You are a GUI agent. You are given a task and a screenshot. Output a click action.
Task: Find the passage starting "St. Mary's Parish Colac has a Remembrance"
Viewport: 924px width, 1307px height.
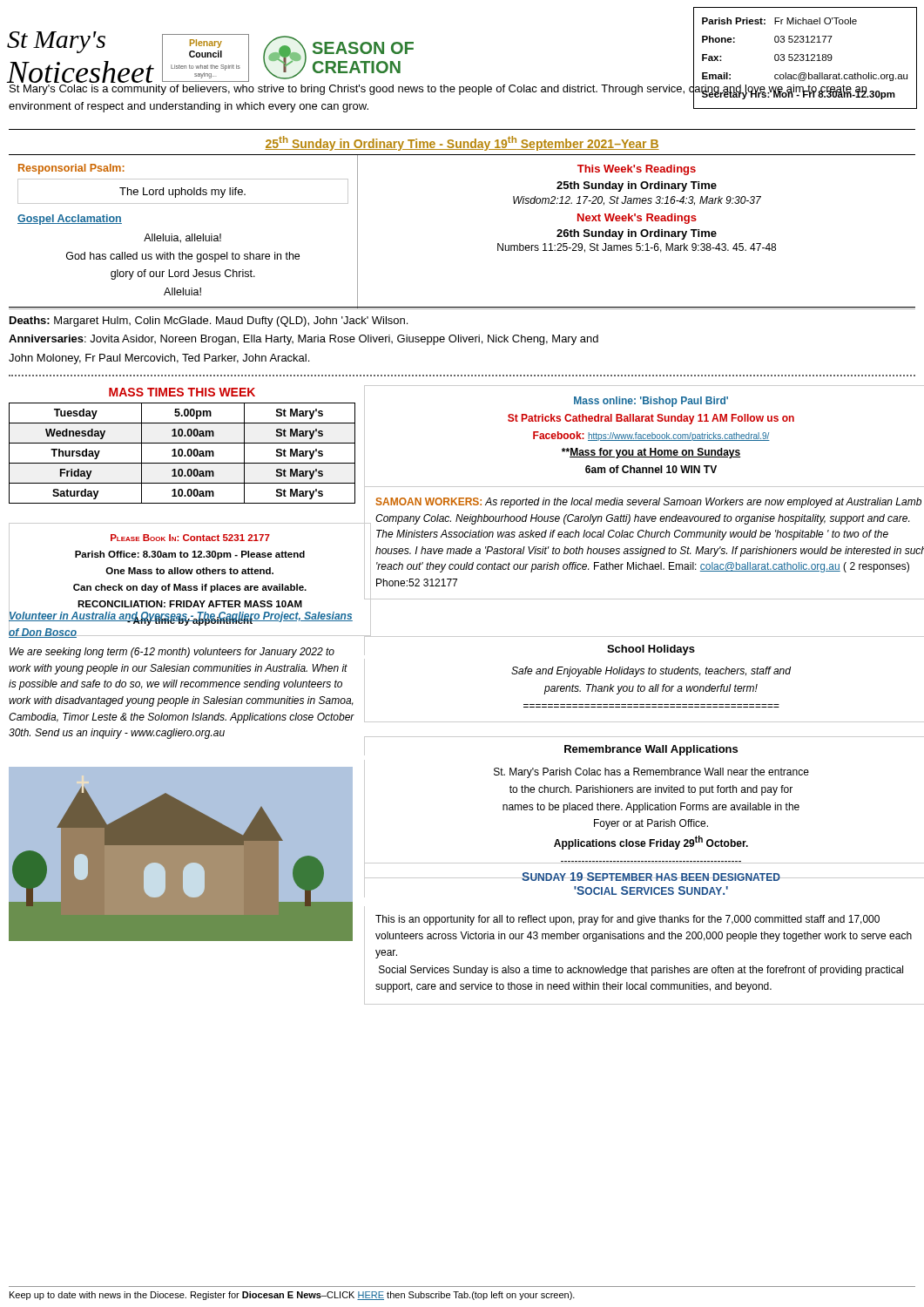tap(651, 816)
